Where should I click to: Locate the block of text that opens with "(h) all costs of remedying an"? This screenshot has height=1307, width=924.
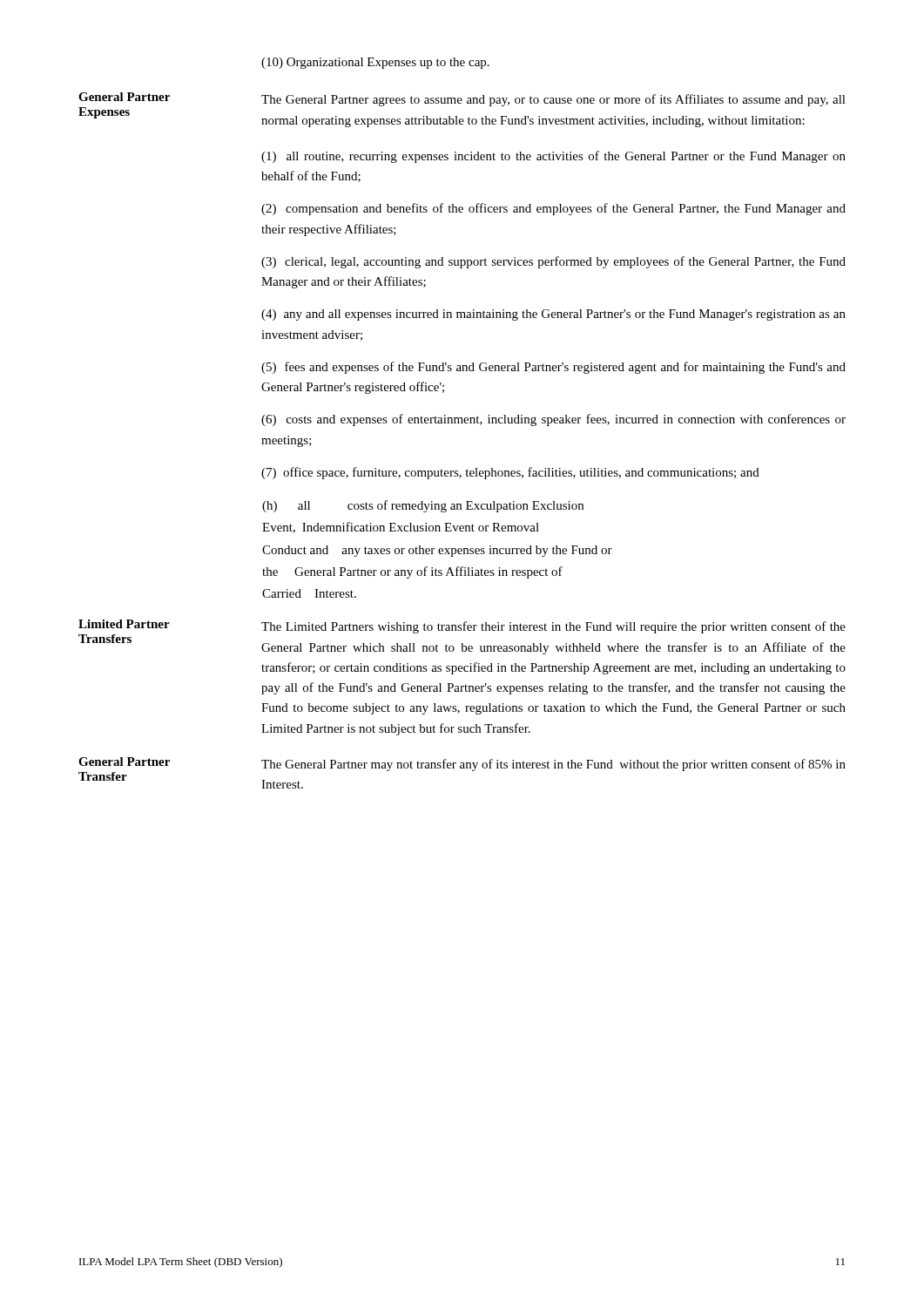(553, 550)
